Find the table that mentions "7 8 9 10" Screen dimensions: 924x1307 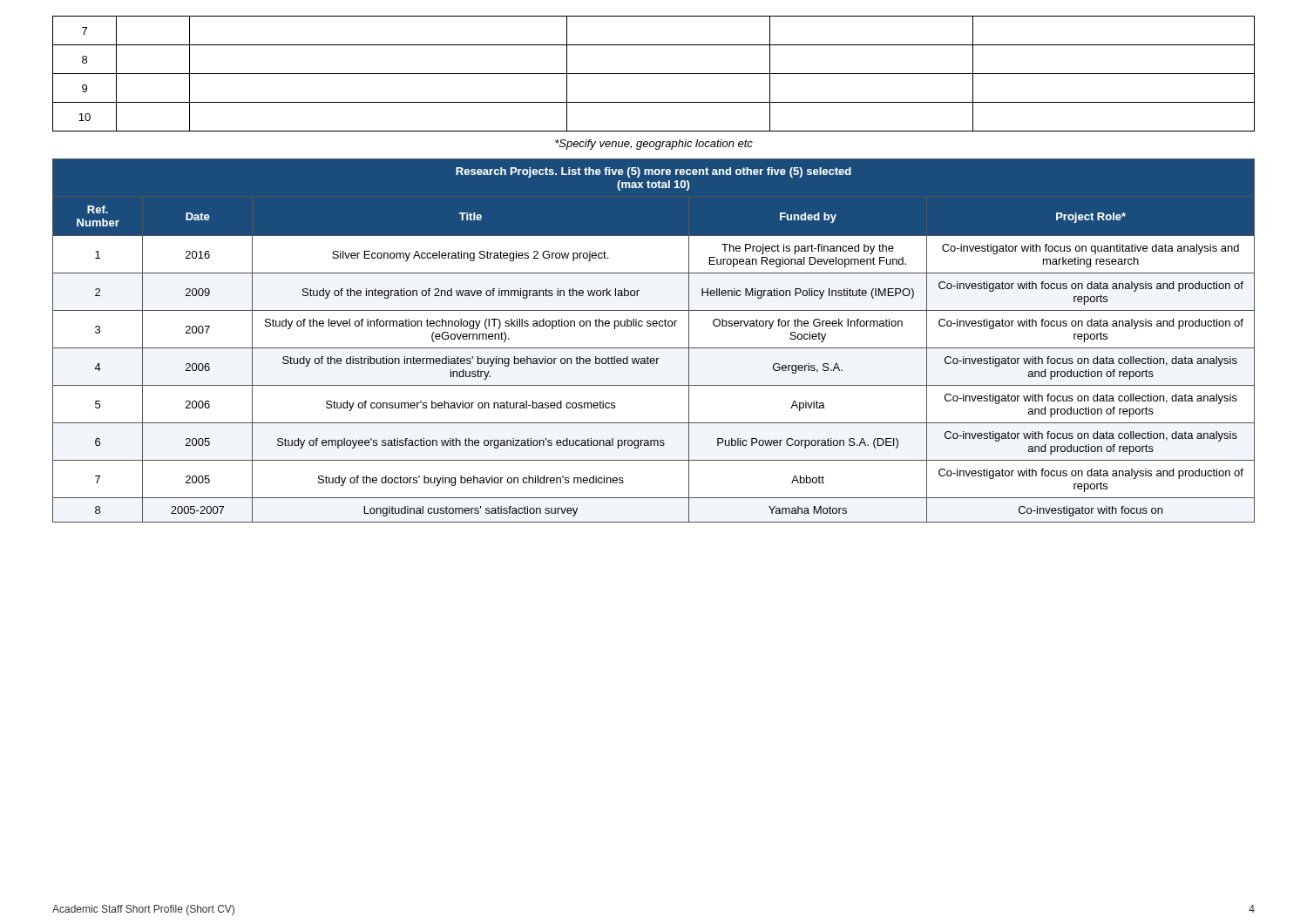(654, 74)
